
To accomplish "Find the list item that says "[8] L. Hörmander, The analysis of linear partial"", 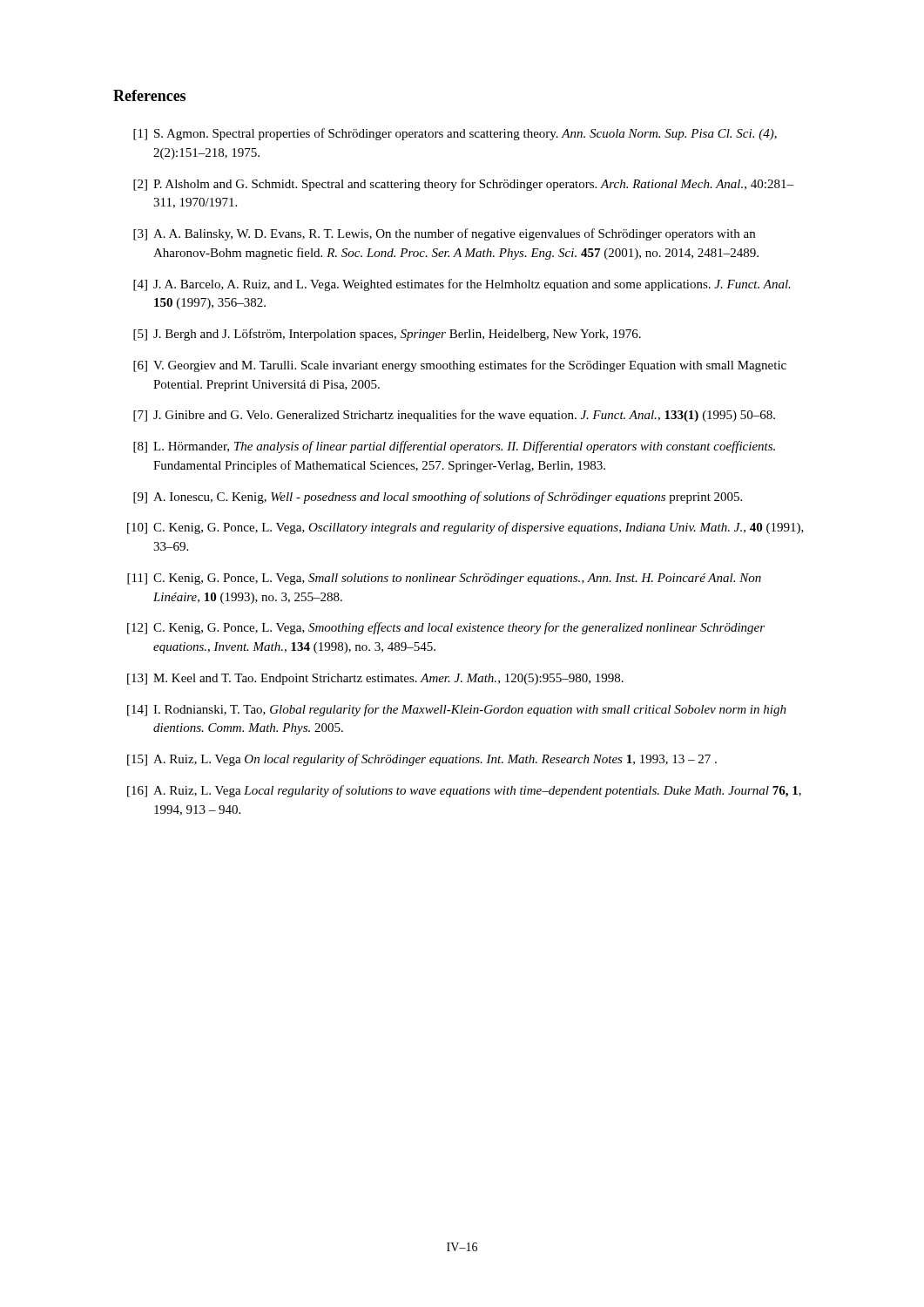I will 462,456.
